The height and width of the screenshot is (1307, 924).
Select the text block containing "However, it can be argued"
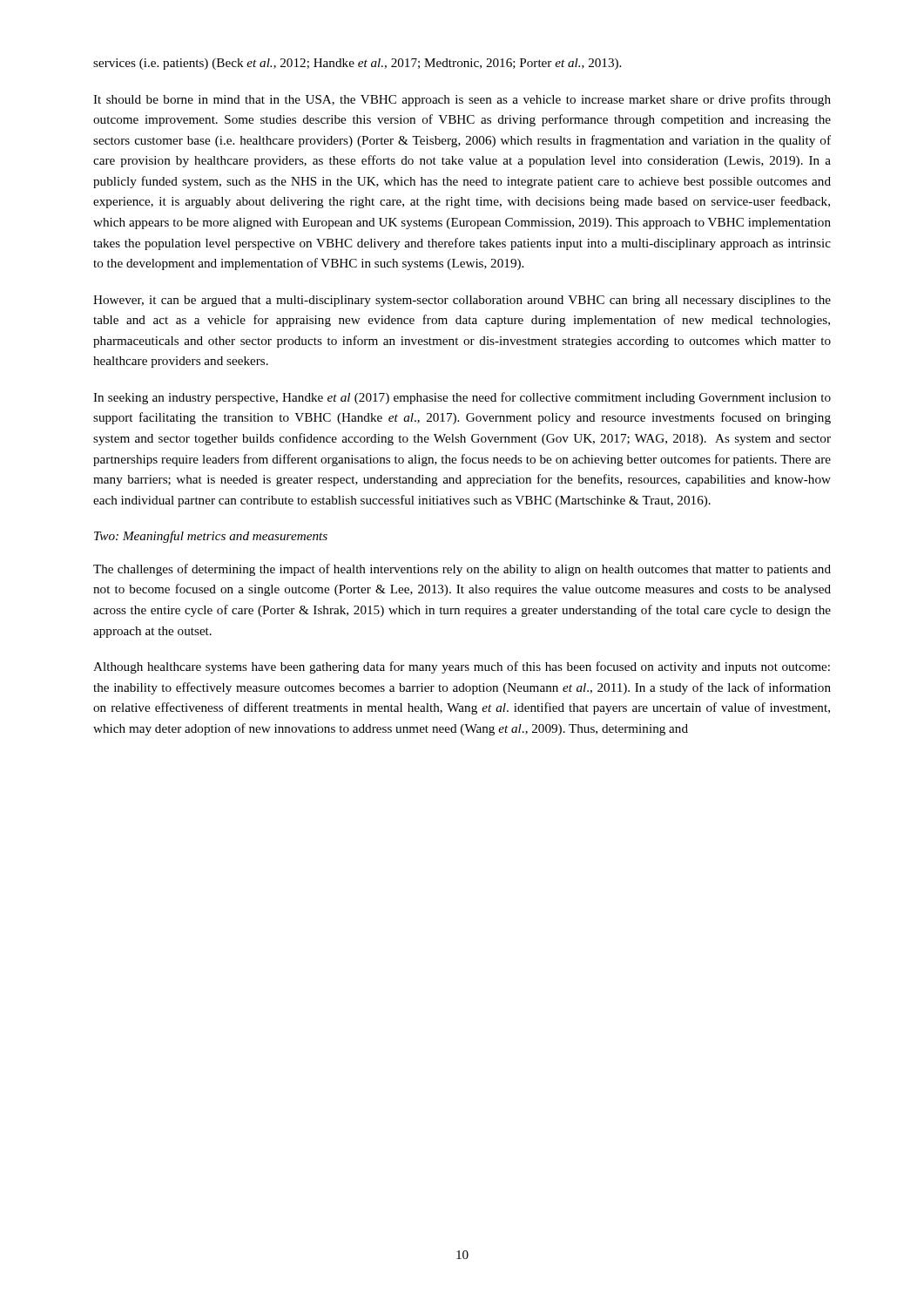click(462, 330)
